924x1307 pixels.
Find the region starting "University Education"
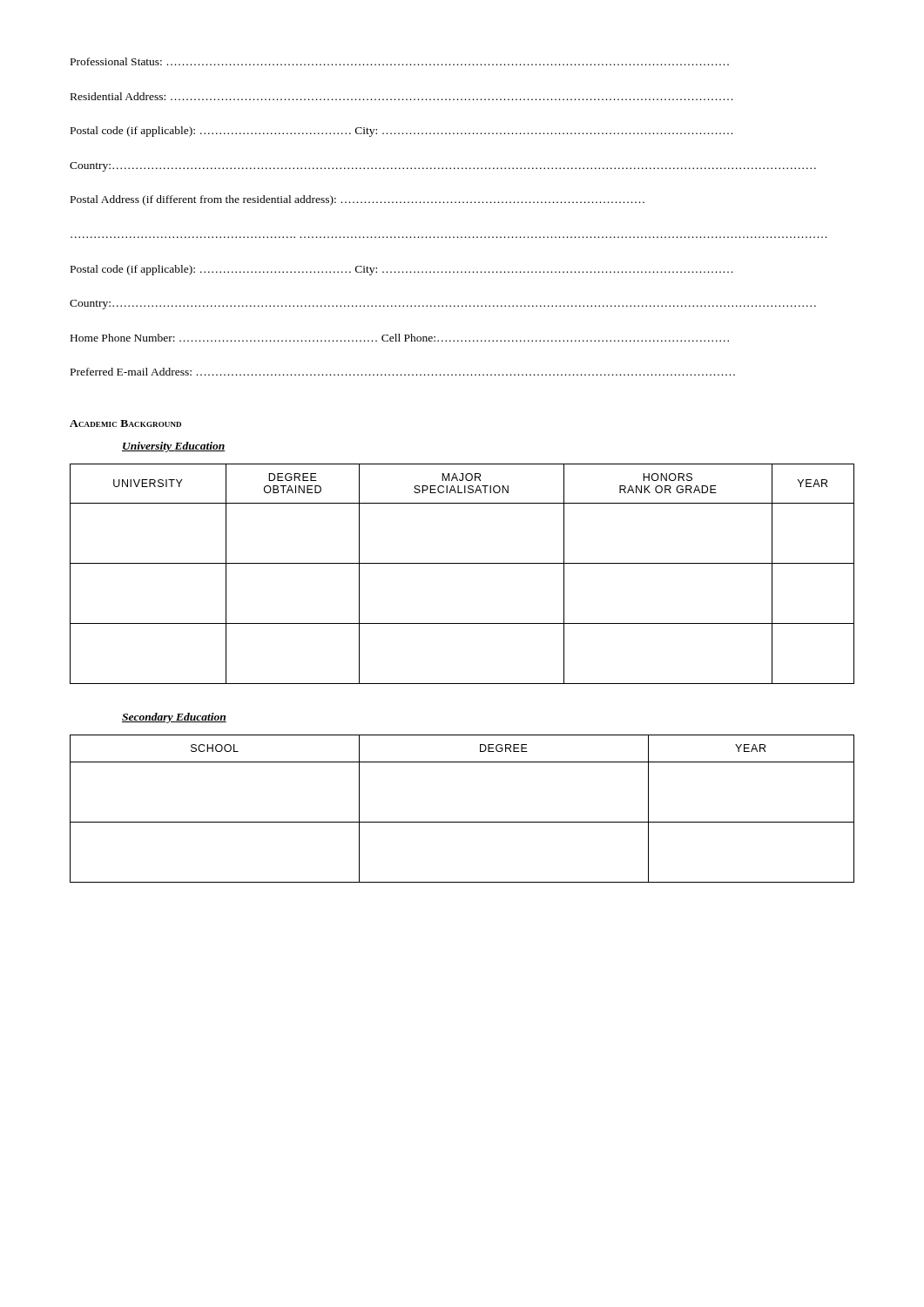pos(173,446)
